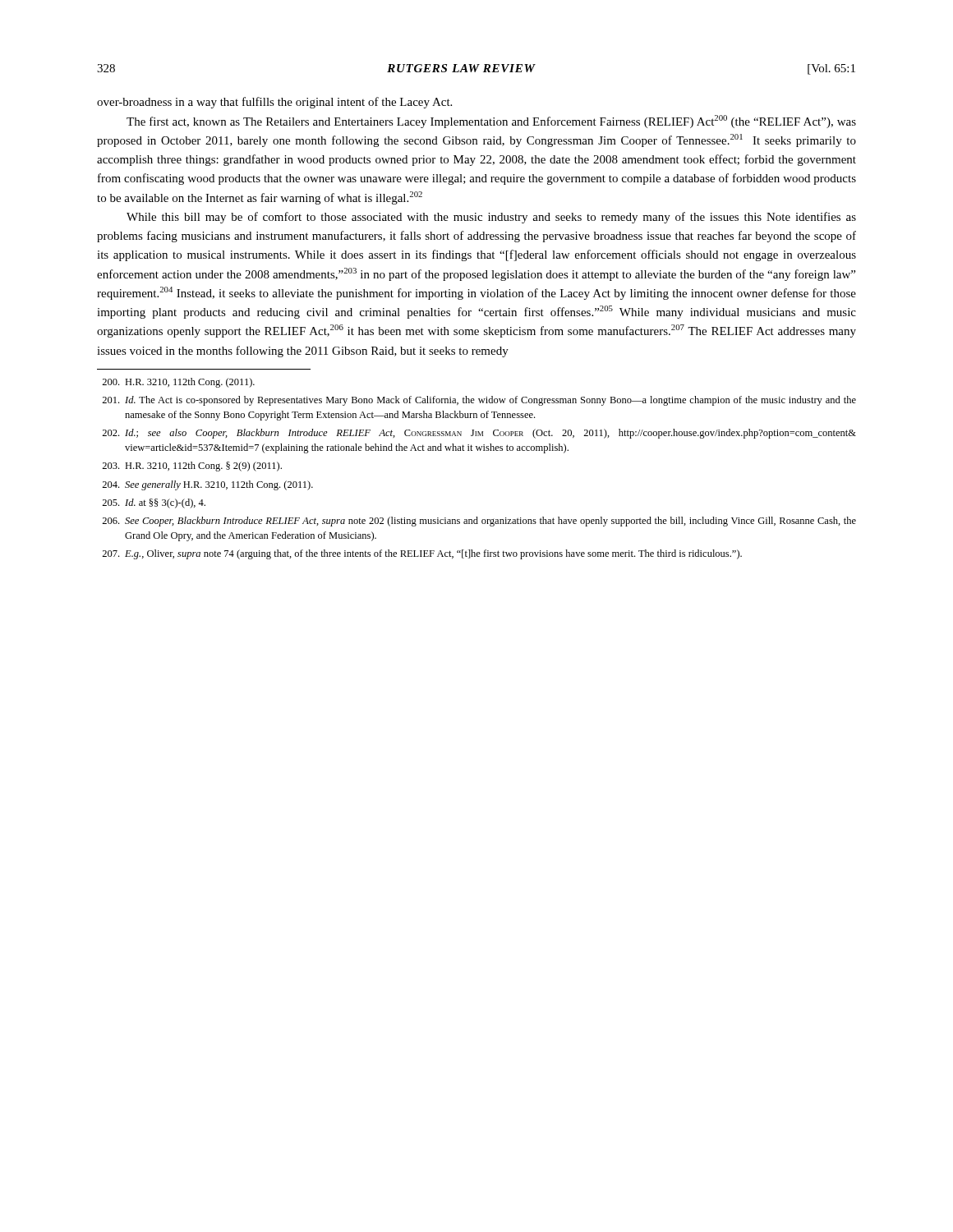Find the block on this page that starts "Id. The Act"
The width and height of the screenshot is (953, 1232).
tap(476, 407)
